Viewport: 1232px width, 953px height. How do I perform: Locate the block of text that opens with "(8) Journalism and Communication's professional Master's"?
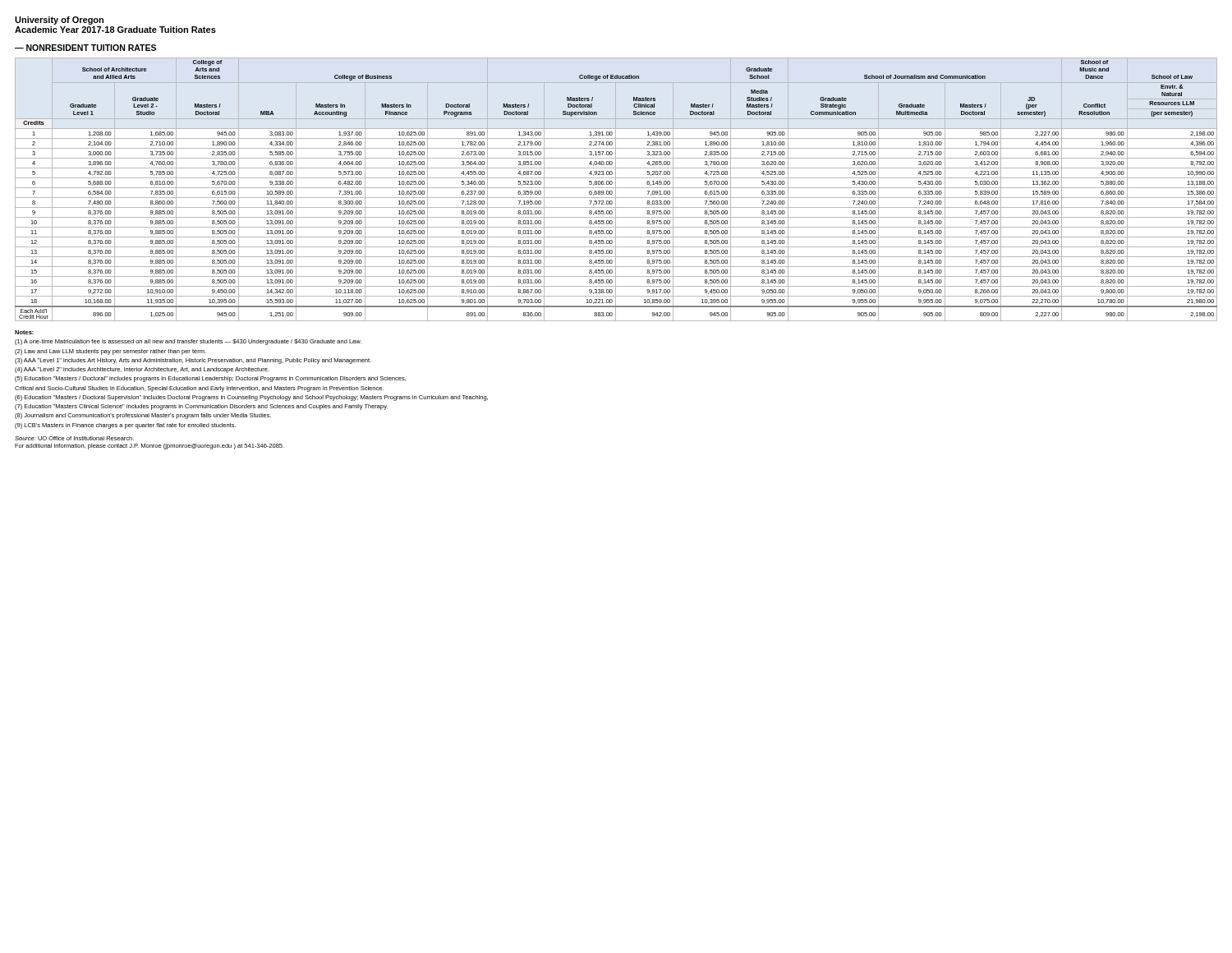tap(143, 416)
